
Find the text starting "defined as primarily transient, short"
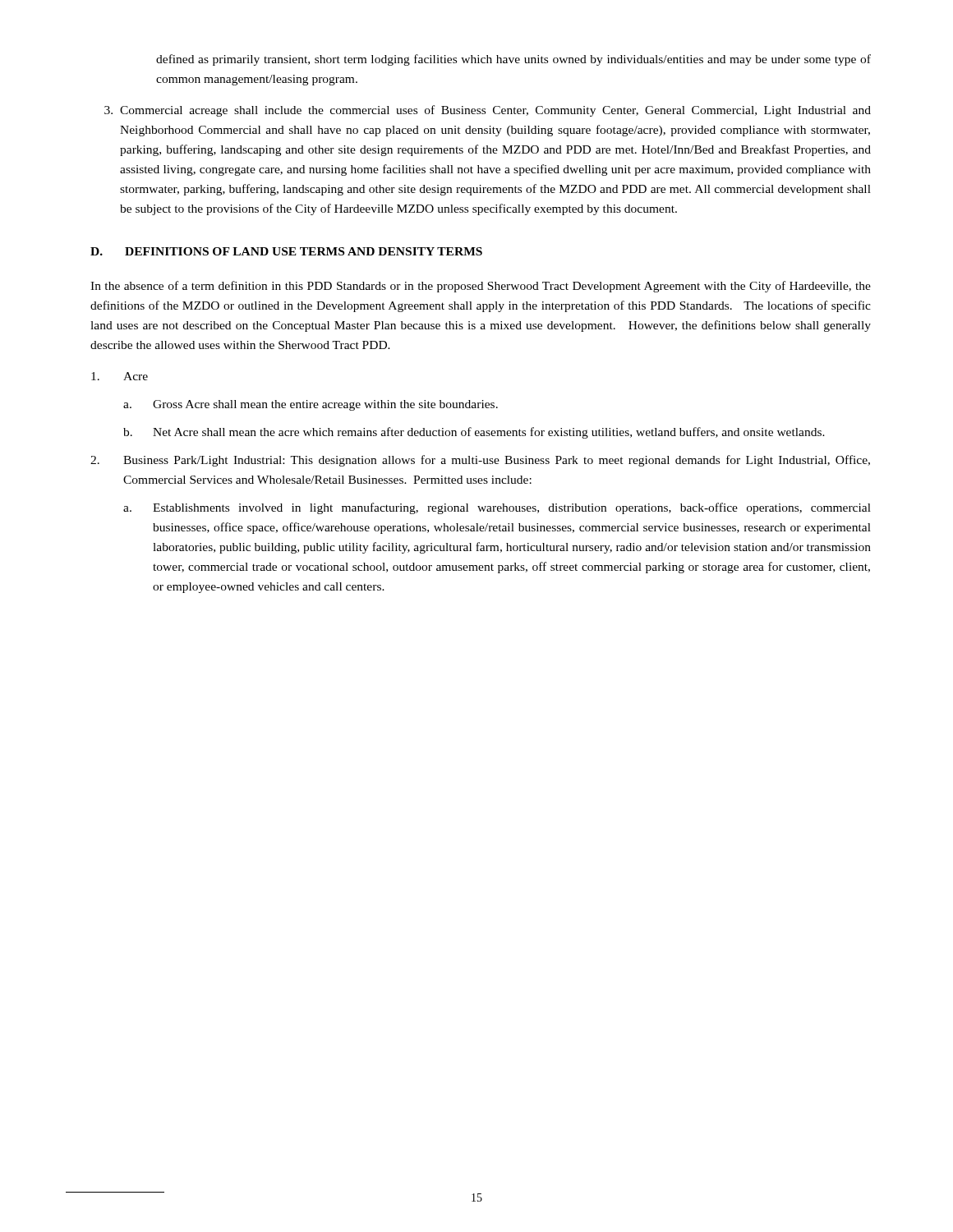(x=513, y=69)
